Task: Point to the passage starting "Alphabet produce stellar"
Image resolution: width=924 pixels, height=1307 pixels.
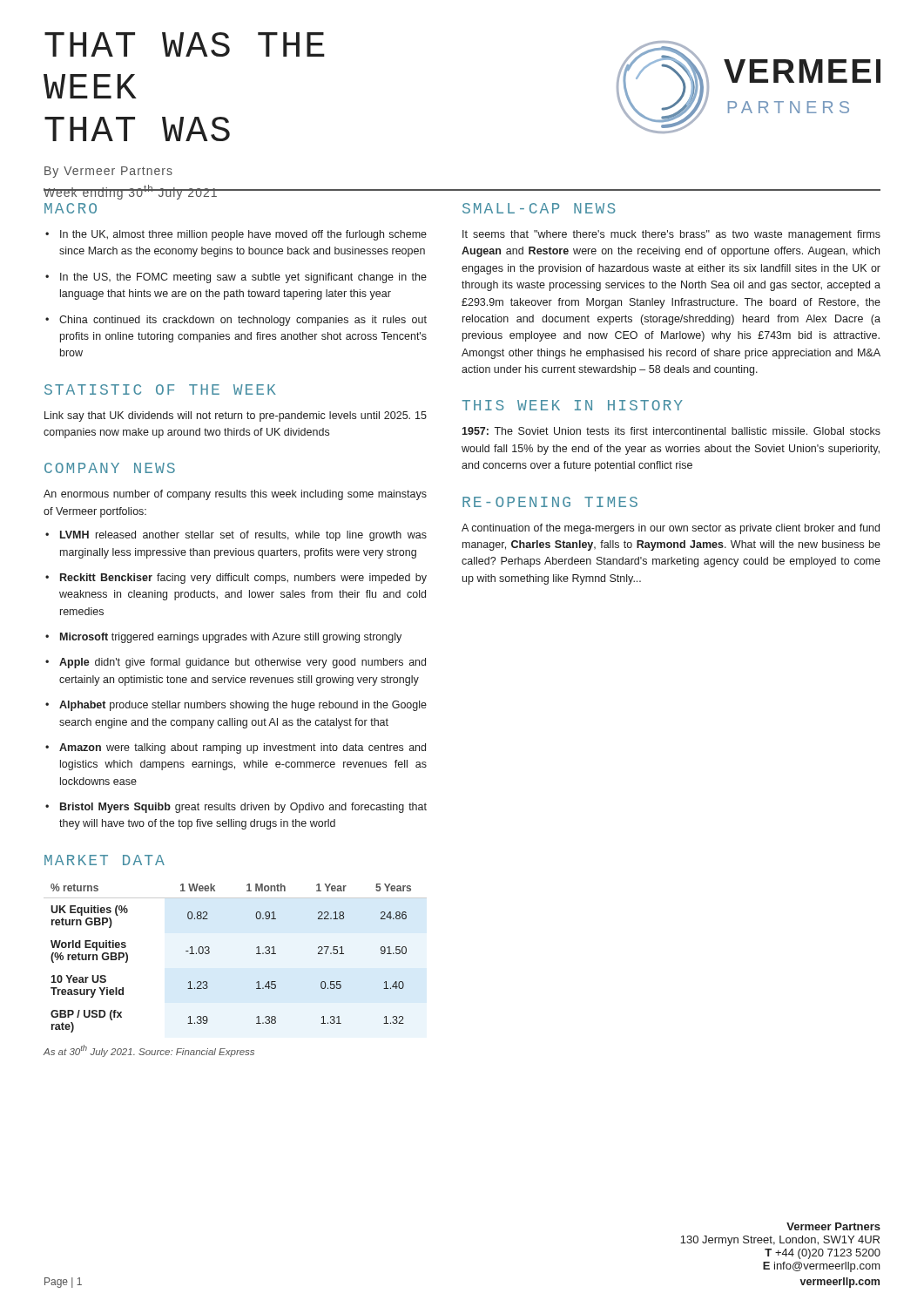Action: [243, 713]
